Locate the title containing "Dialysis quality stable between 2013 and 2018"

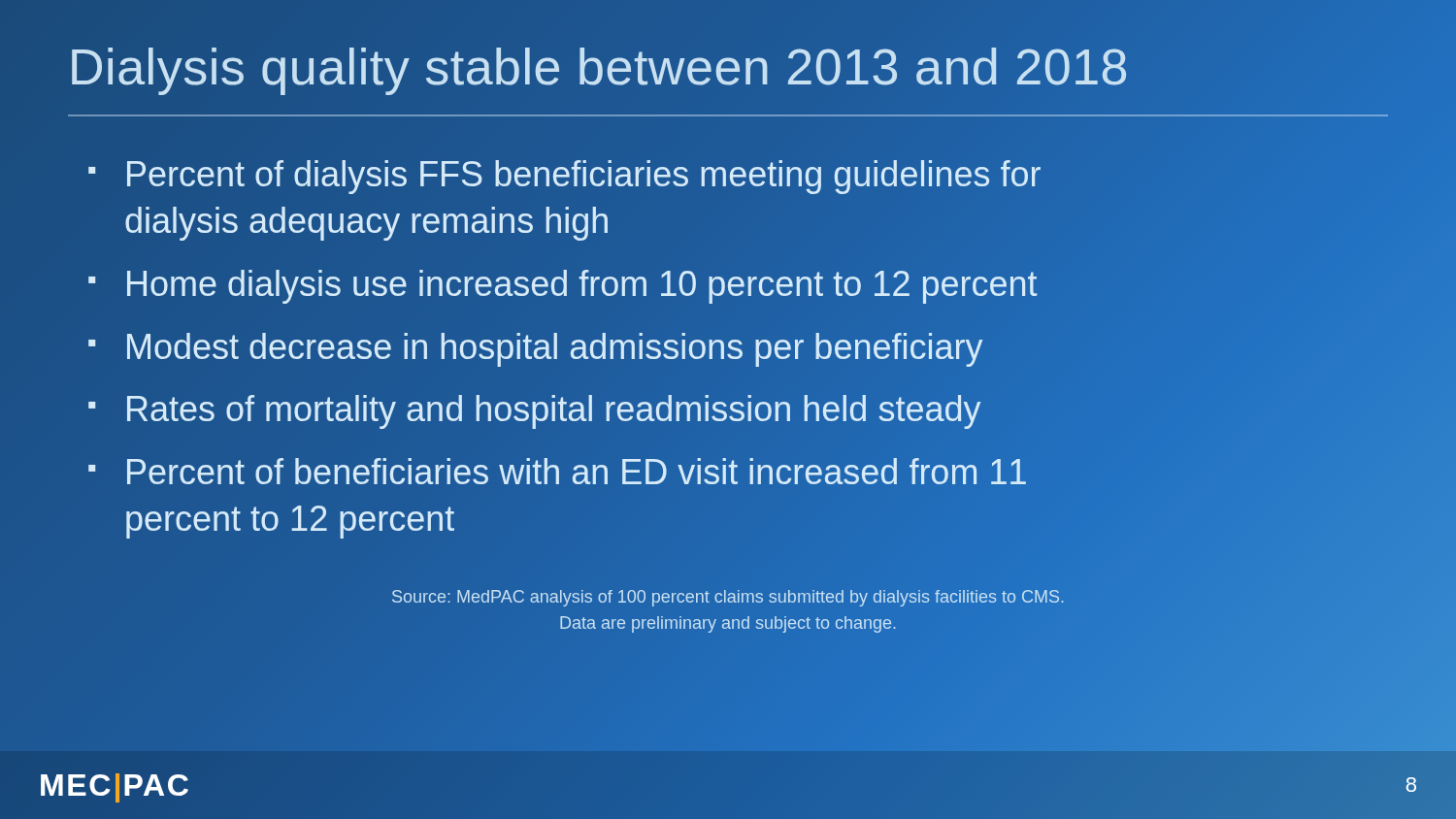tap(728, 68)
